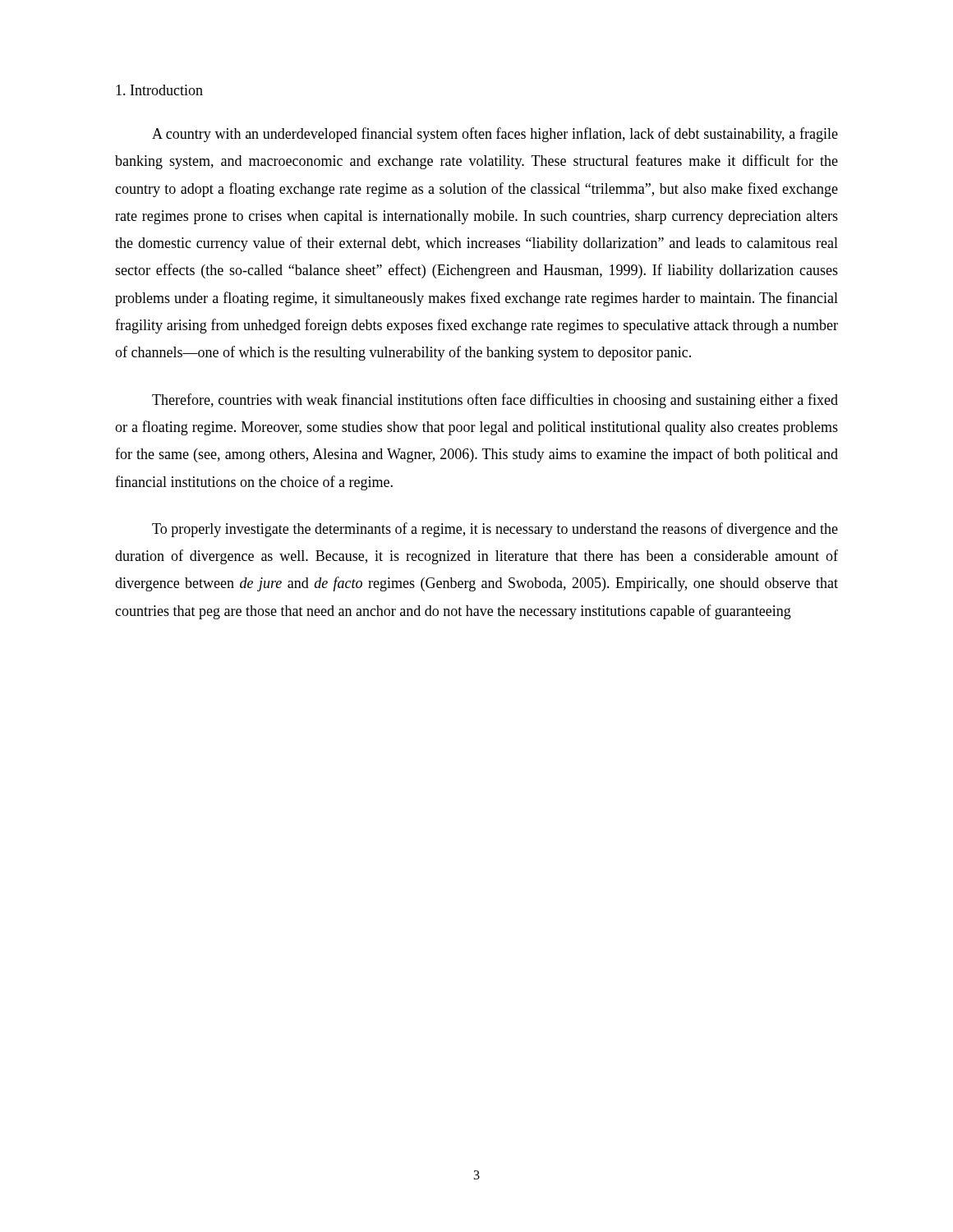This screenshot has height=1232, width=953.
Task: Select the text block that reads "A country with an underdeveloped financial"
Action: (x=476, y=243)
